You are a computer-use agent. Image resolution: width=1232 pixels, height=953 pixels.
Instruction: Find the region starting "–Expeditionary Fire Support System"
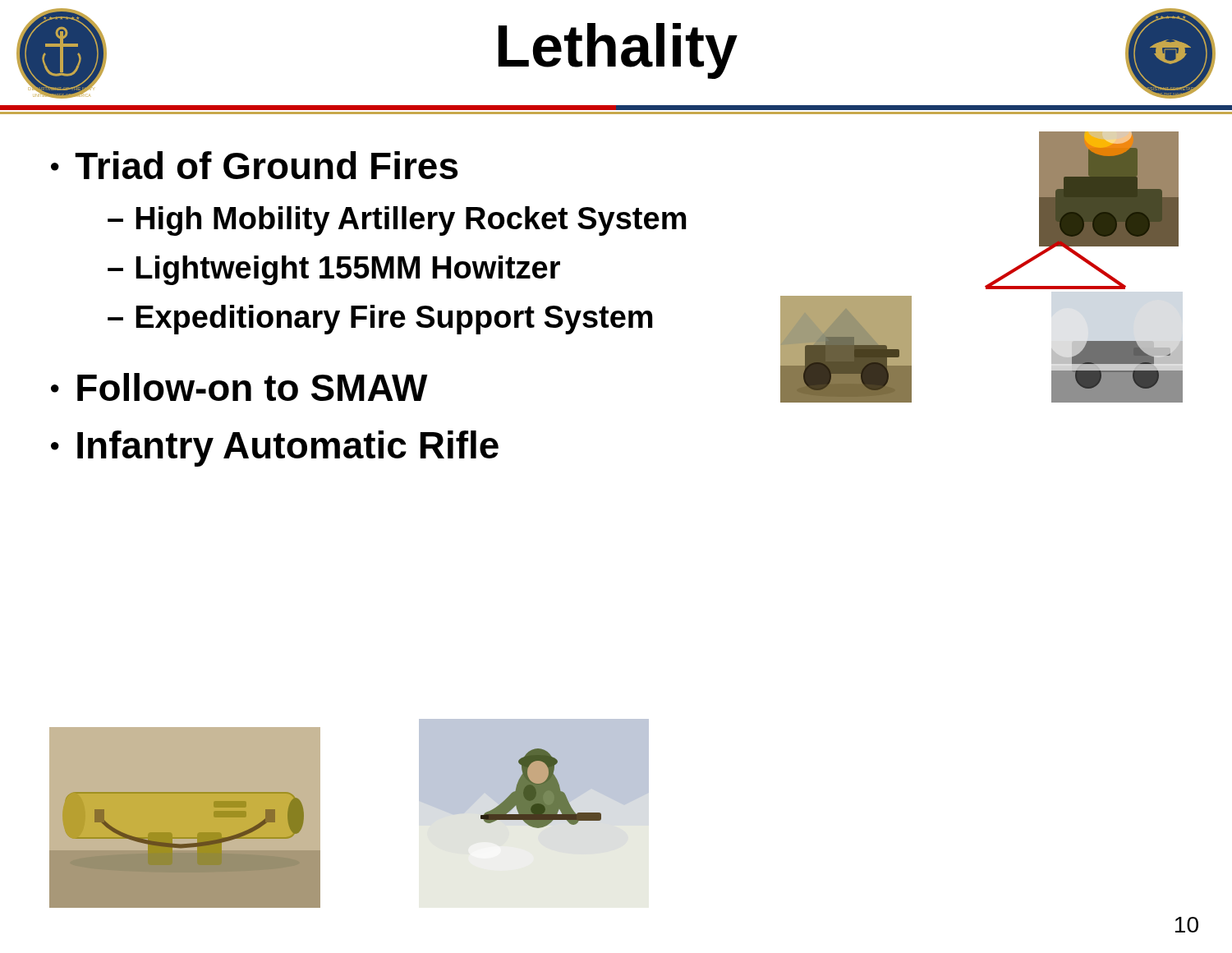point(381,317)
